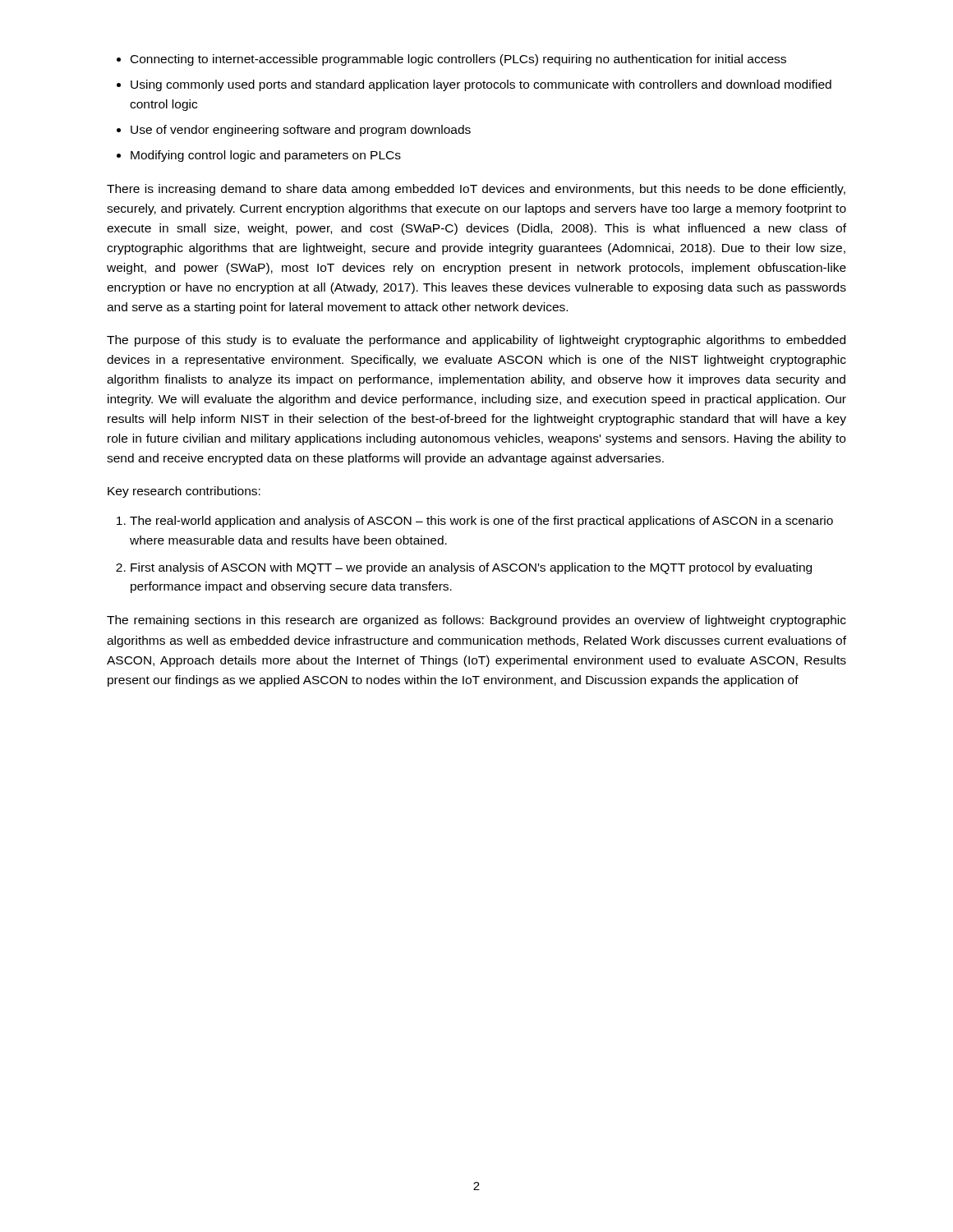This screenshot has width=953, height=1232.
Task: Point to the text block starting "The remaining sections"
Action: [x=476, y=650]
